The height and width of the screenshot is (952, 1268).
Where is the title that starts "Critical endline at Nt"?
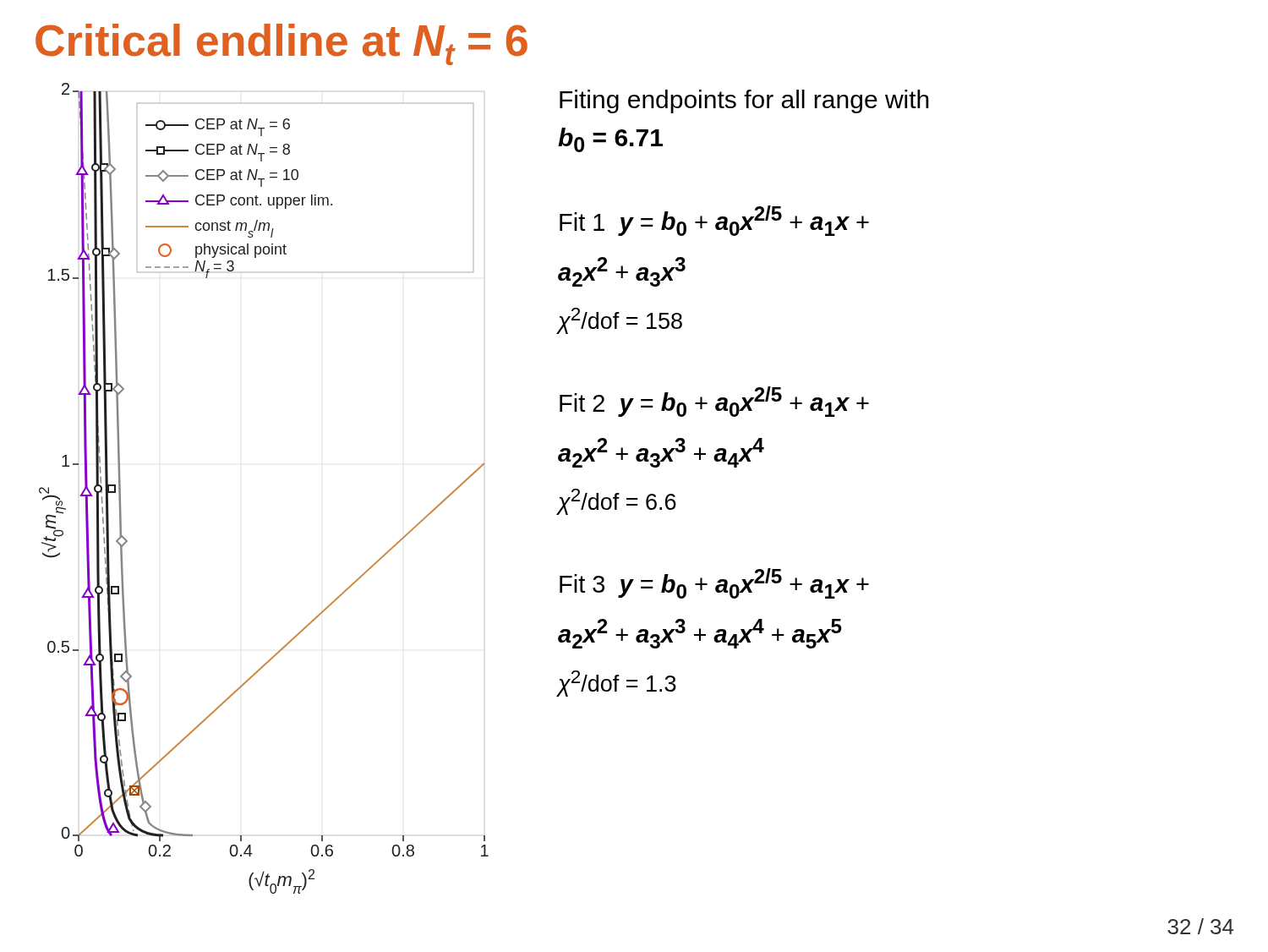click(x=281, y=44)
